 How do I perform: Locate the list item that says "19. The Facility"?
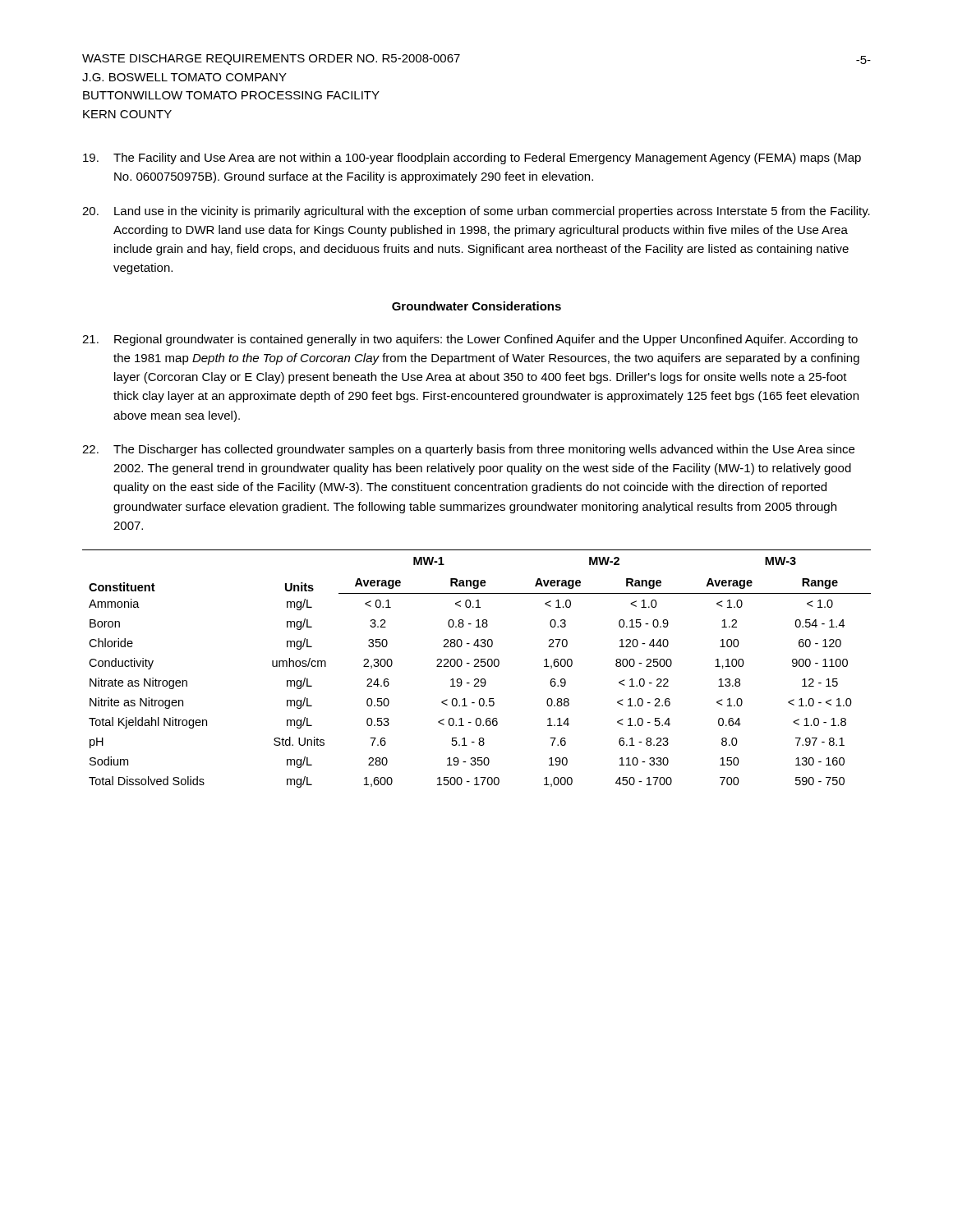point(476,167)
